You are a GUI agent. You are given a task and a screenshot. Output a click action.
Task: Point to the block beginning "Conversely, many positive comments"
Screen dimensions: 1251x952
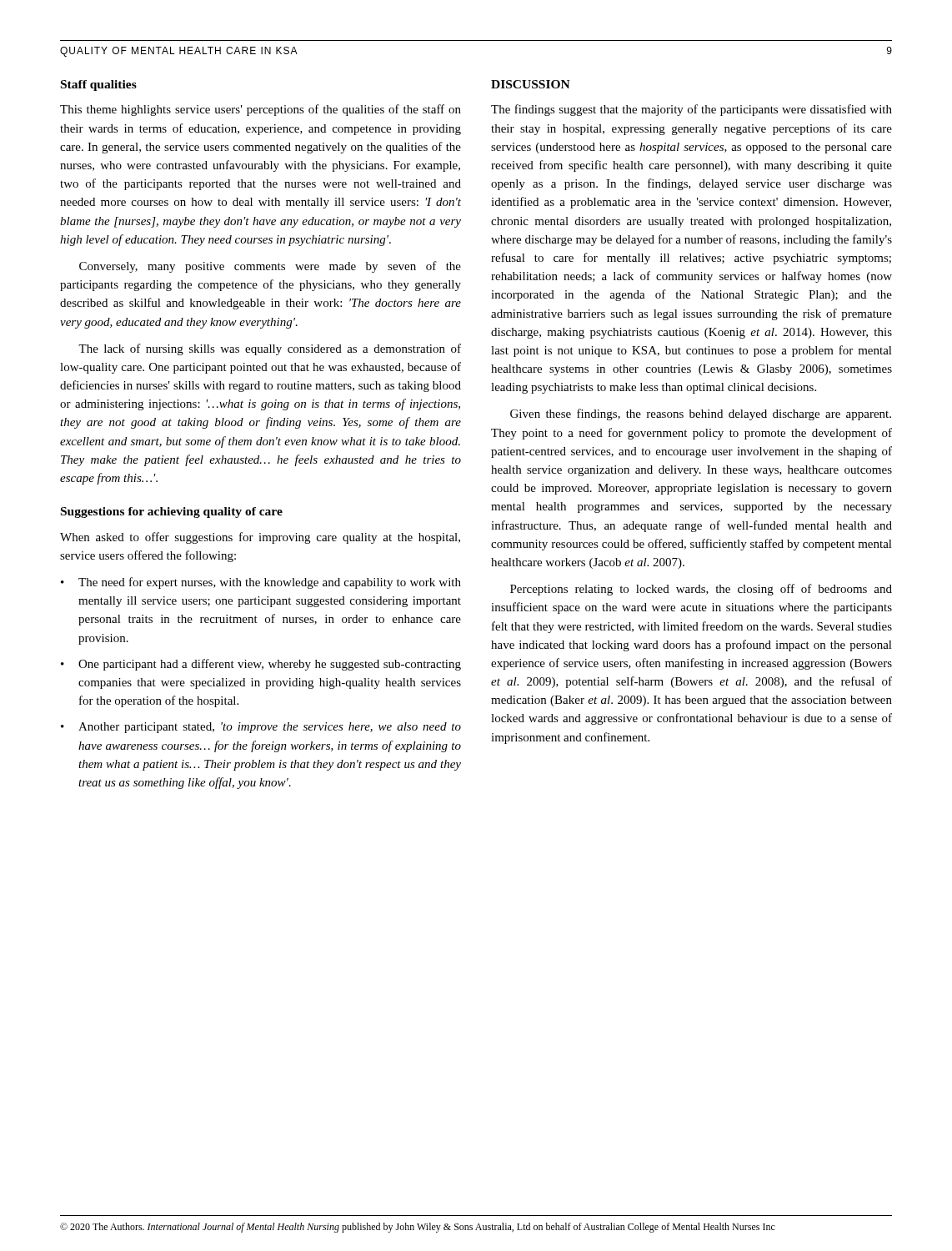point(260,294)
